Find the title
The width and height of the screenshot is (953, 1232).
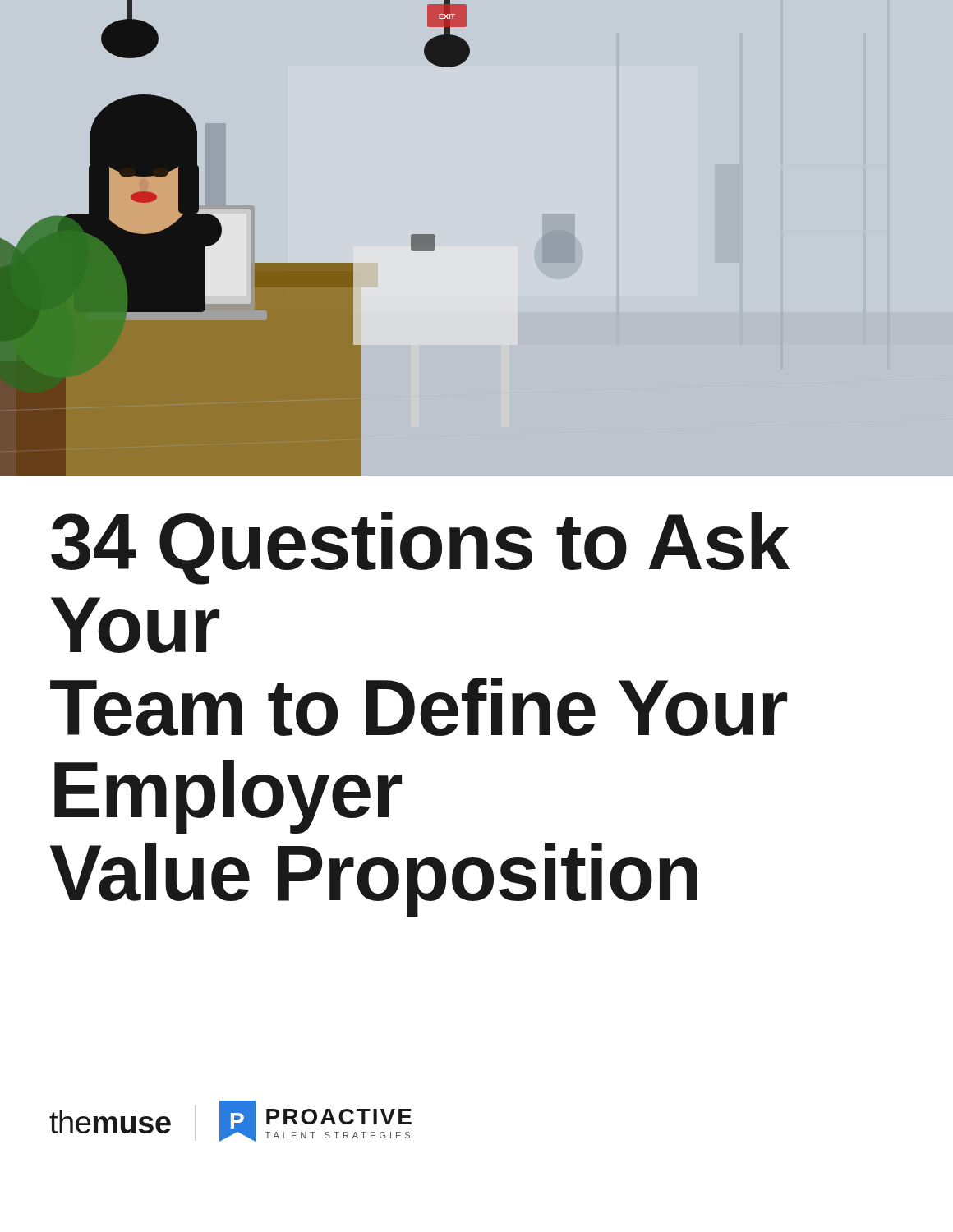point(460,708)
